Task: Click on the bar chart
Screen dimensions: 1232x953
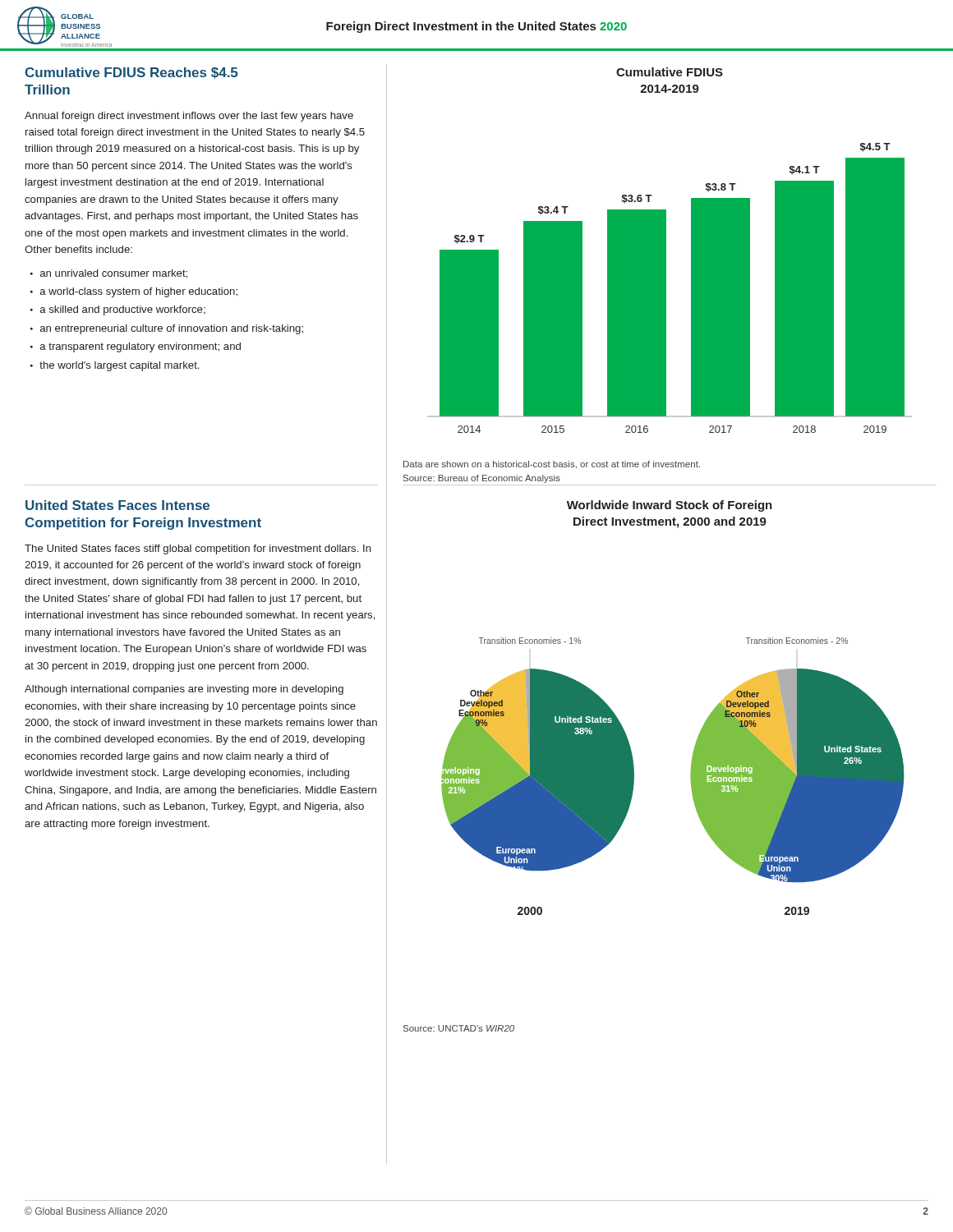Action: click(657, 278)
